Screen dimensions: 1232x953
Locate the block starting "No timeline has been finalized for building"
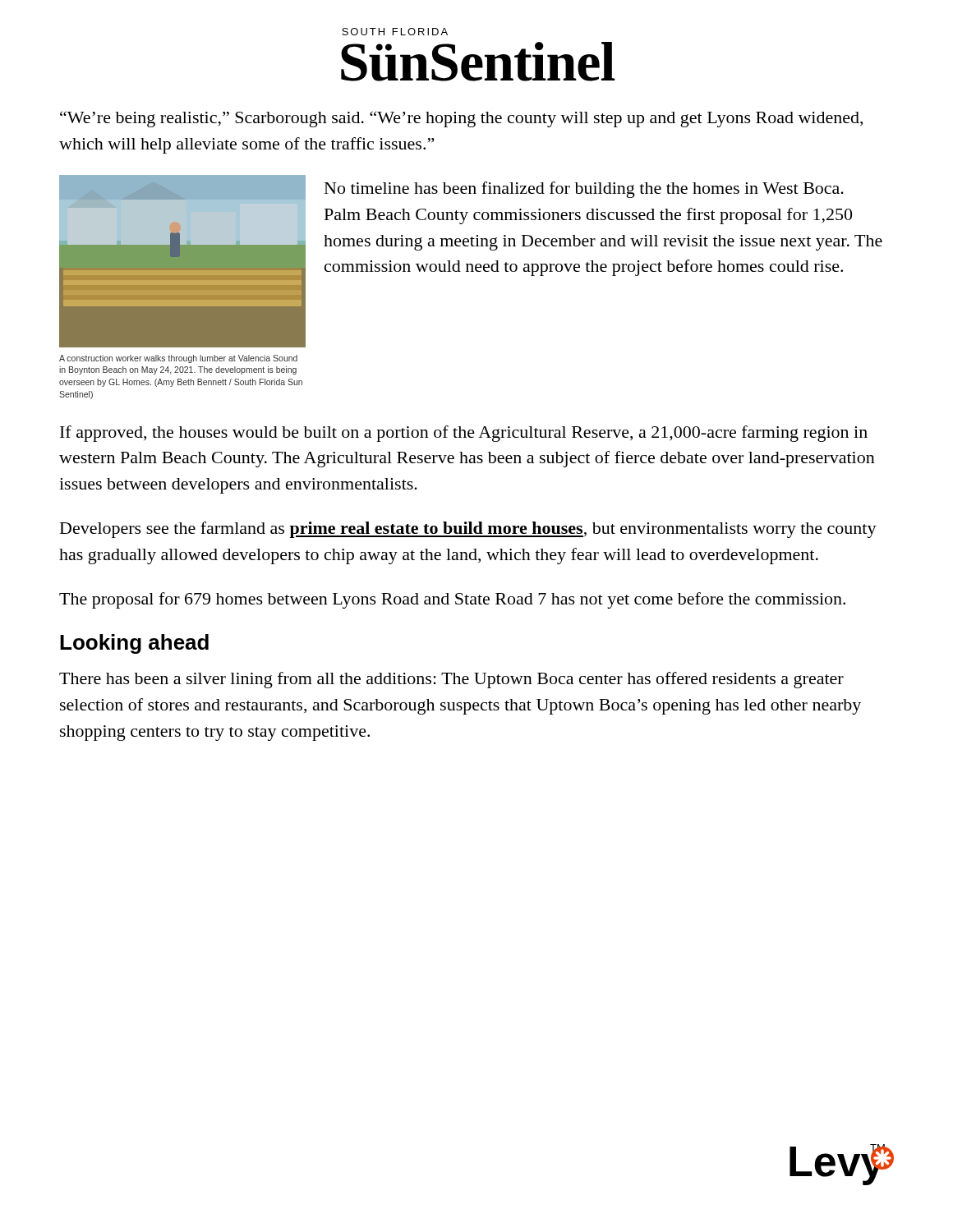tap(603, 227)
